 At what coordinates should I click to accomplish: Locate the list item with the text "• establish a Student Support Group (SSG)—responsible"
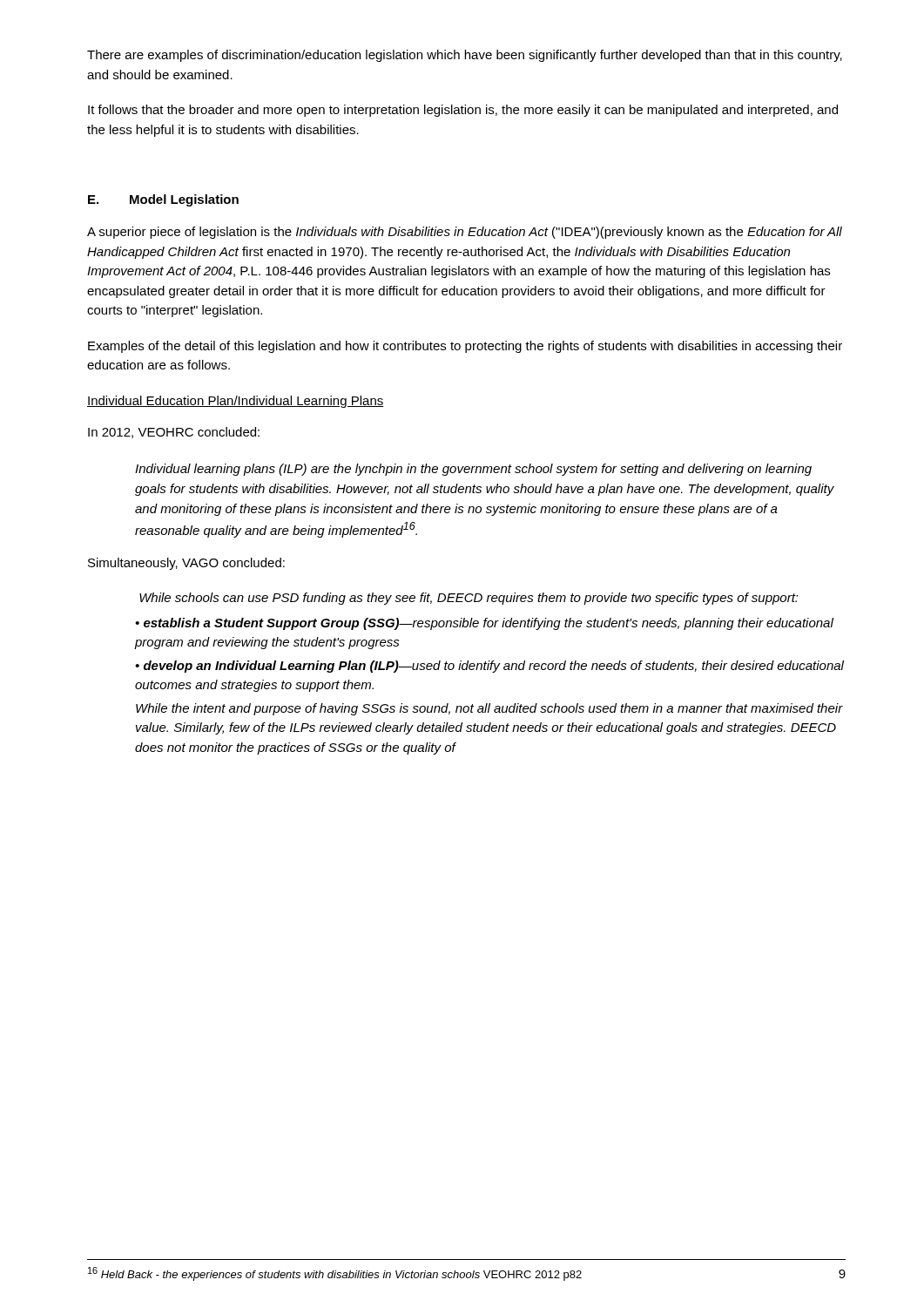click(x=490, y=633)
